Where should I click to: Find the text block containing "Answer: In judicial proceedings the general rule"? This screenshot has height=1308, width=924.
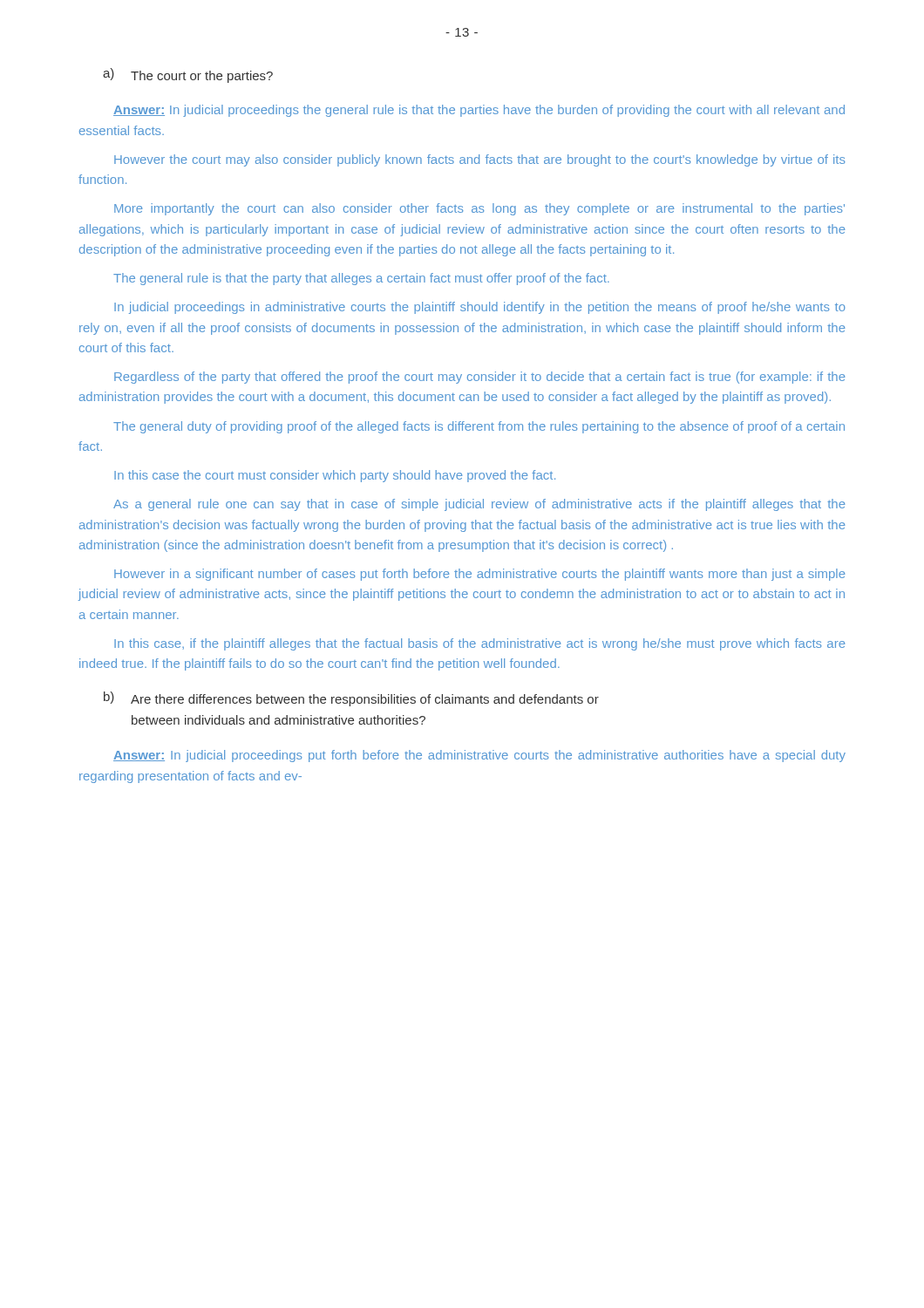click(x=462, y=387)
